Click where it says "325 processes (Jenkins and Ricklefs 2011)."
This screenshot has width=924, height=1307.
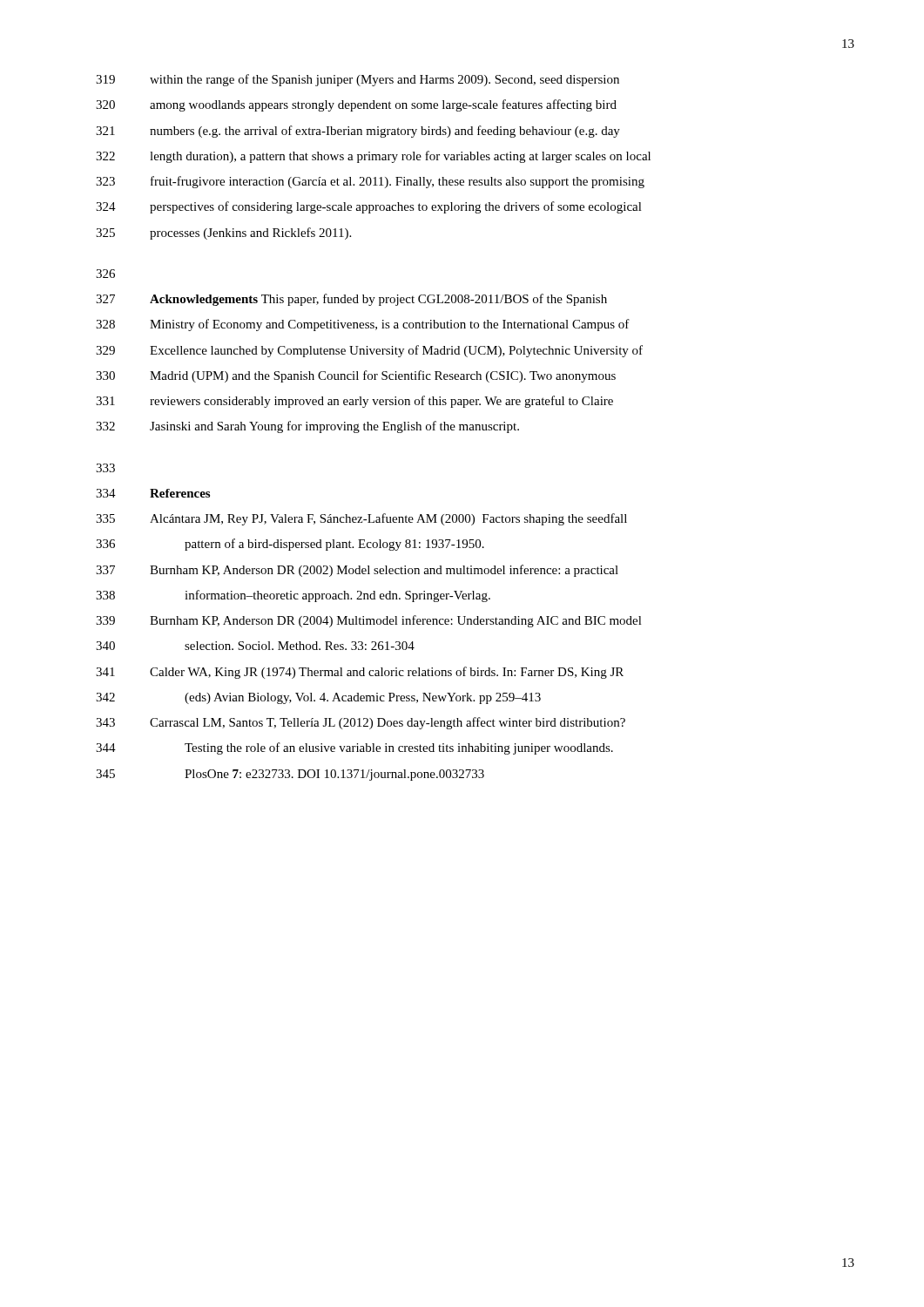(223, 234)
